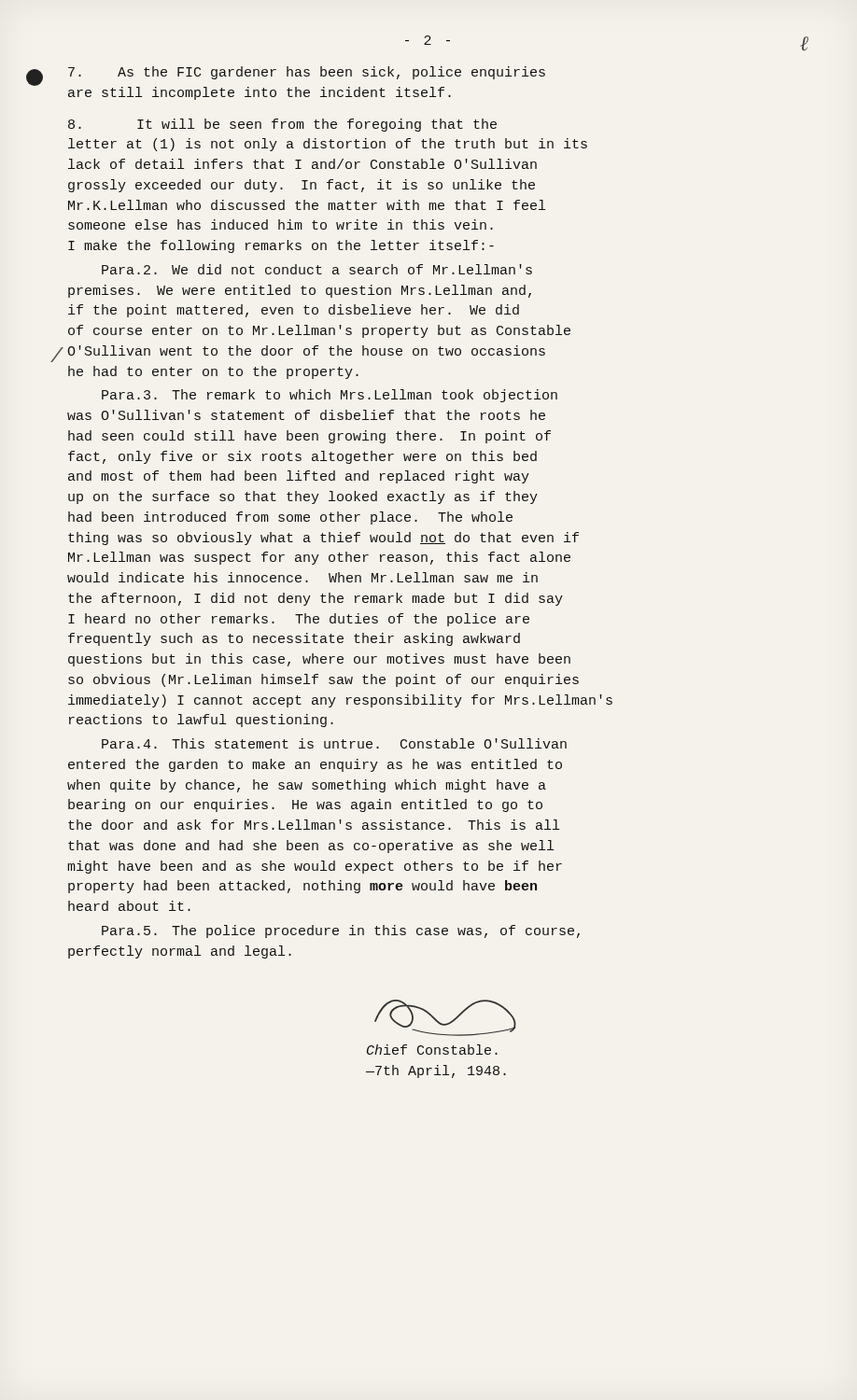The width and height of the screenshot is (857, 1400).
Task: Navigate to the text block starting "Para.2. We did not"
Action: pos(434,322)
